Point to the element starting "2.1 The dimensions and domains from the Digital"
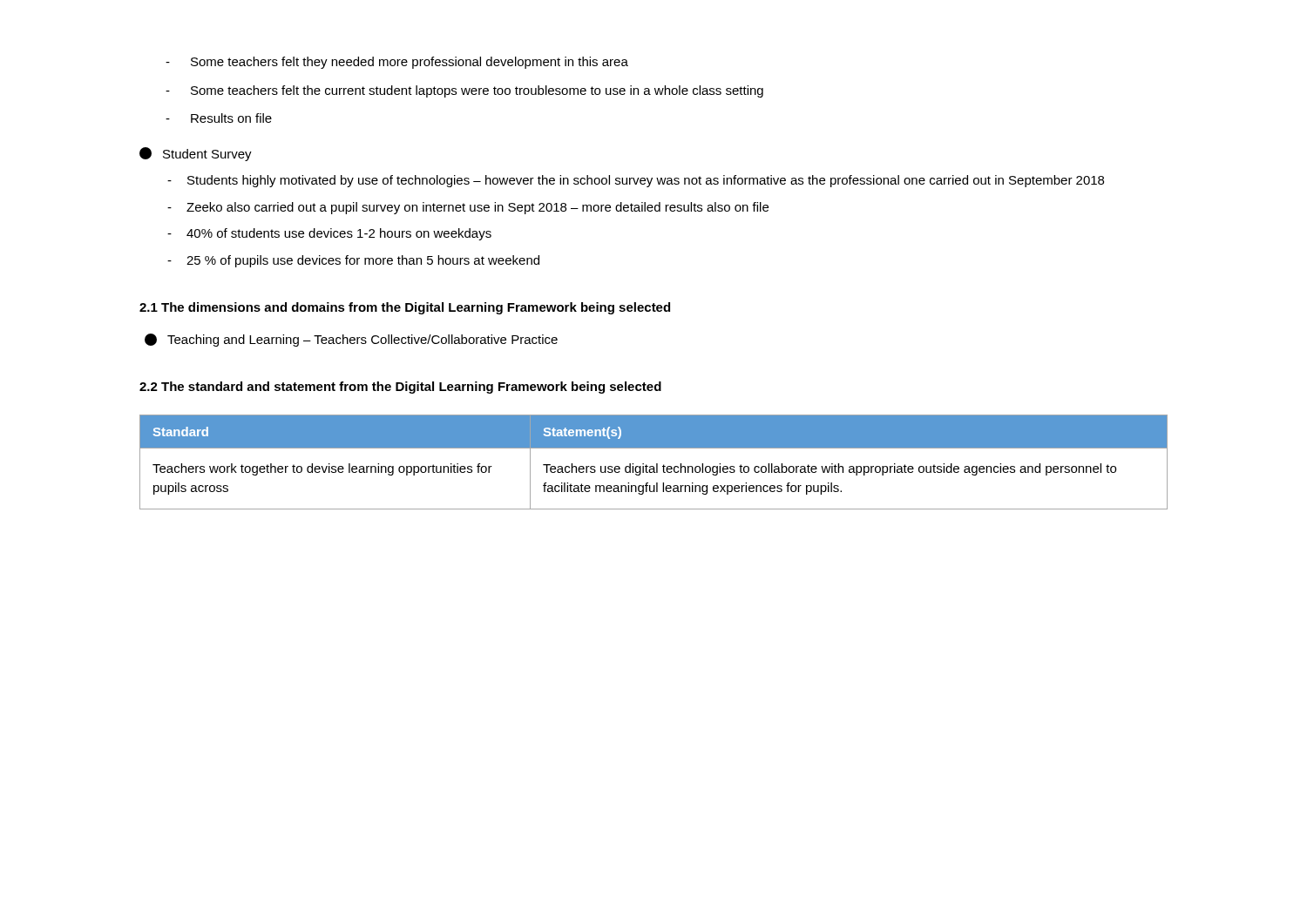Screen dimensions: 924x1307 coord(405,307)
